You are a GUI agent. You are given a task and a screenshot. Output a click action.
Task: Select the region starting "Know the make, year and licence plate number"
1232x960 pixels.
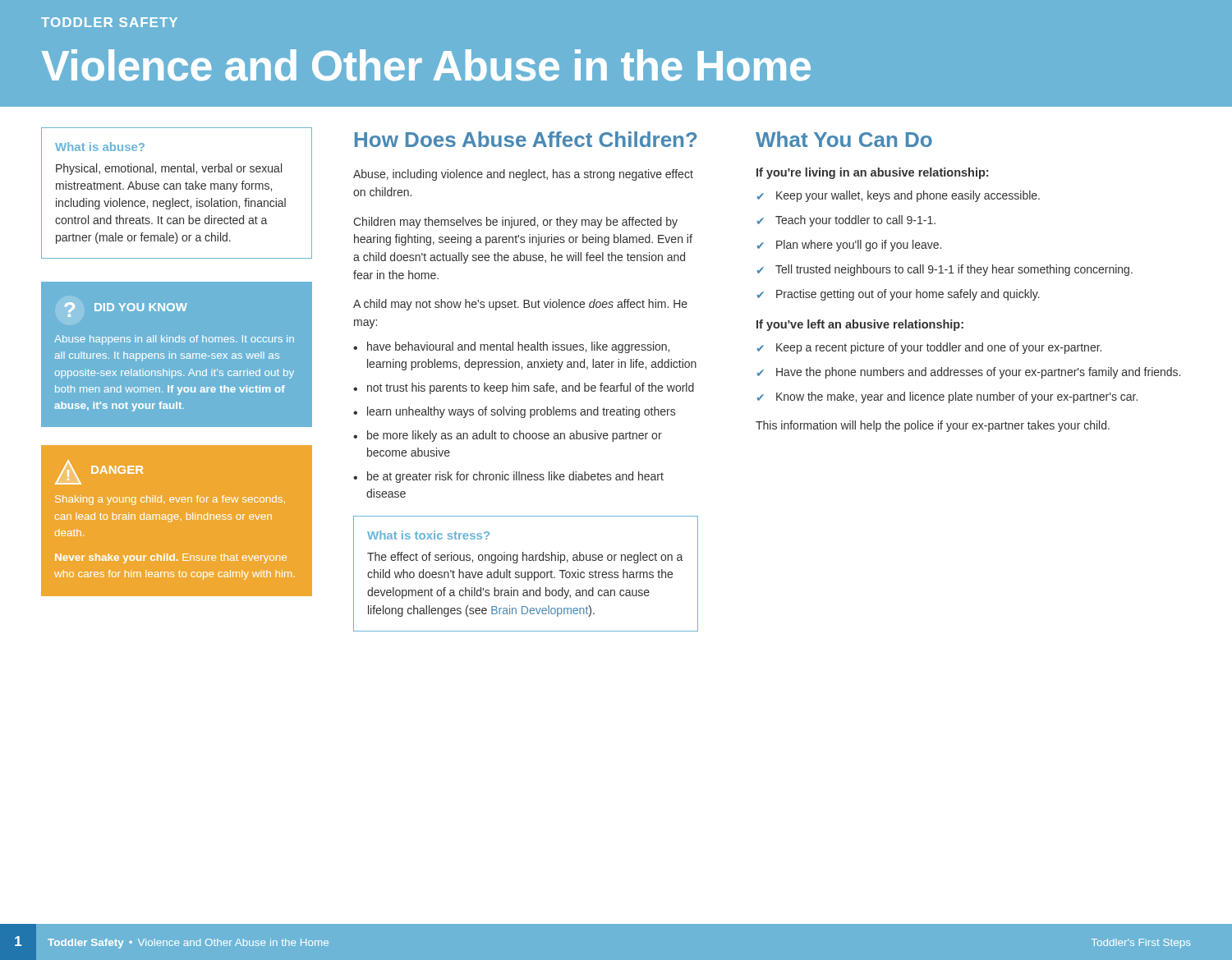click(x=957, y=397)
